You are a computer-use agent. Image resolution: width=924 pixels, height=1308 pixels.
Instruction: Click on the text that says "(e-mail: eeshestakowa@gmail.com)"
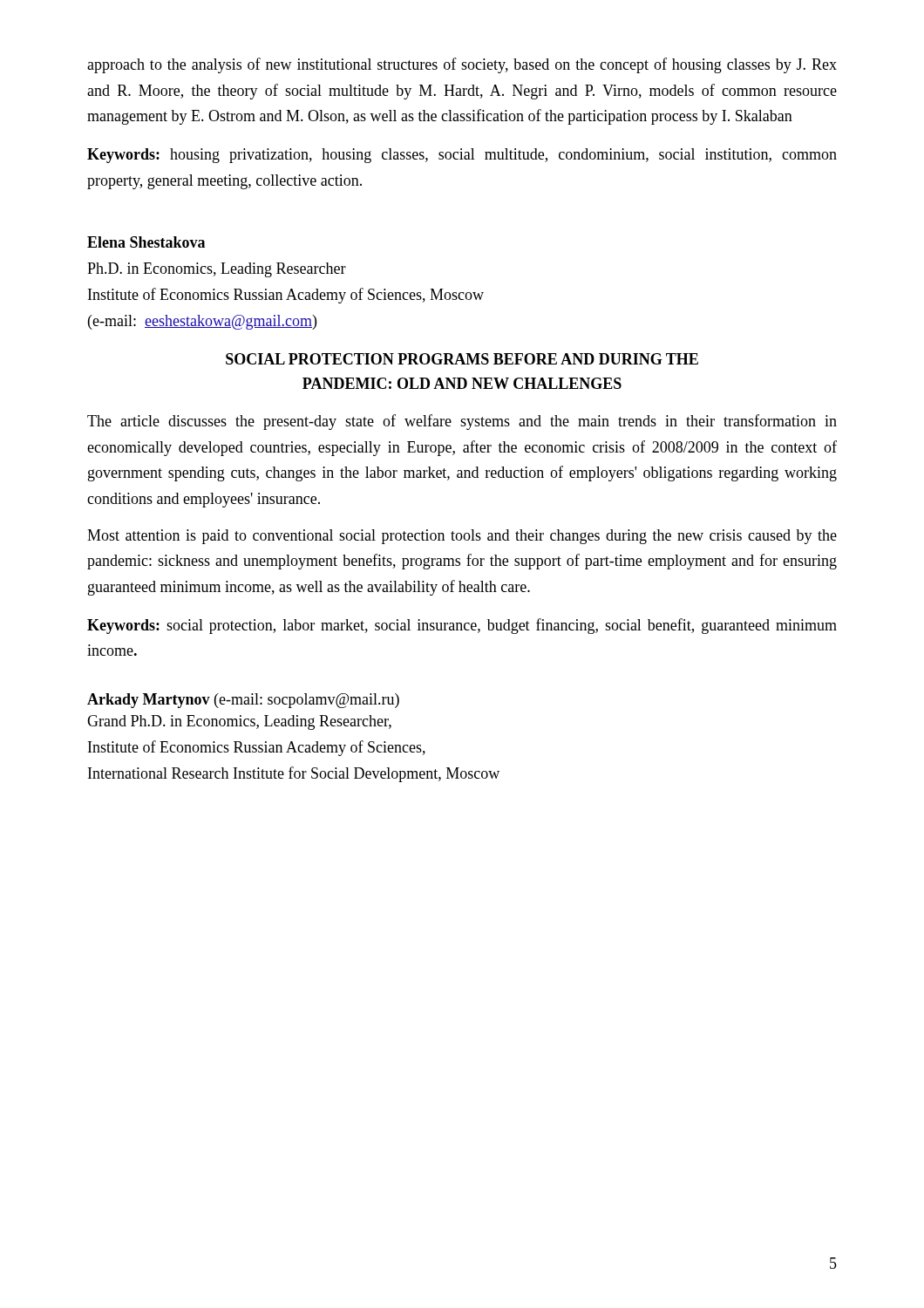pyautogui.click(x=202, y=320)
